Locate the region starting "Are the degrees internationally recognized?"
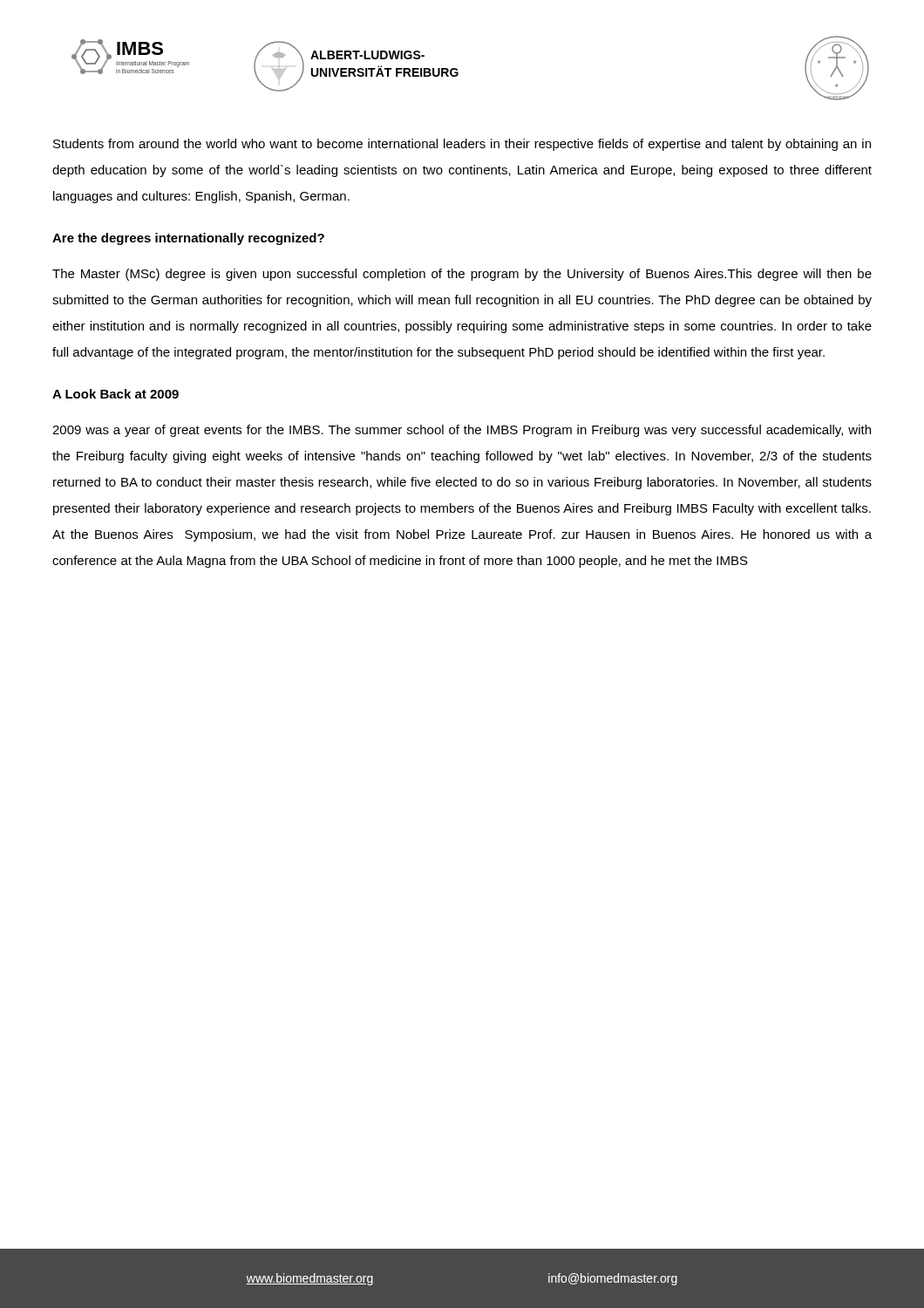The image size is (924, 1308). pos(189,238)
